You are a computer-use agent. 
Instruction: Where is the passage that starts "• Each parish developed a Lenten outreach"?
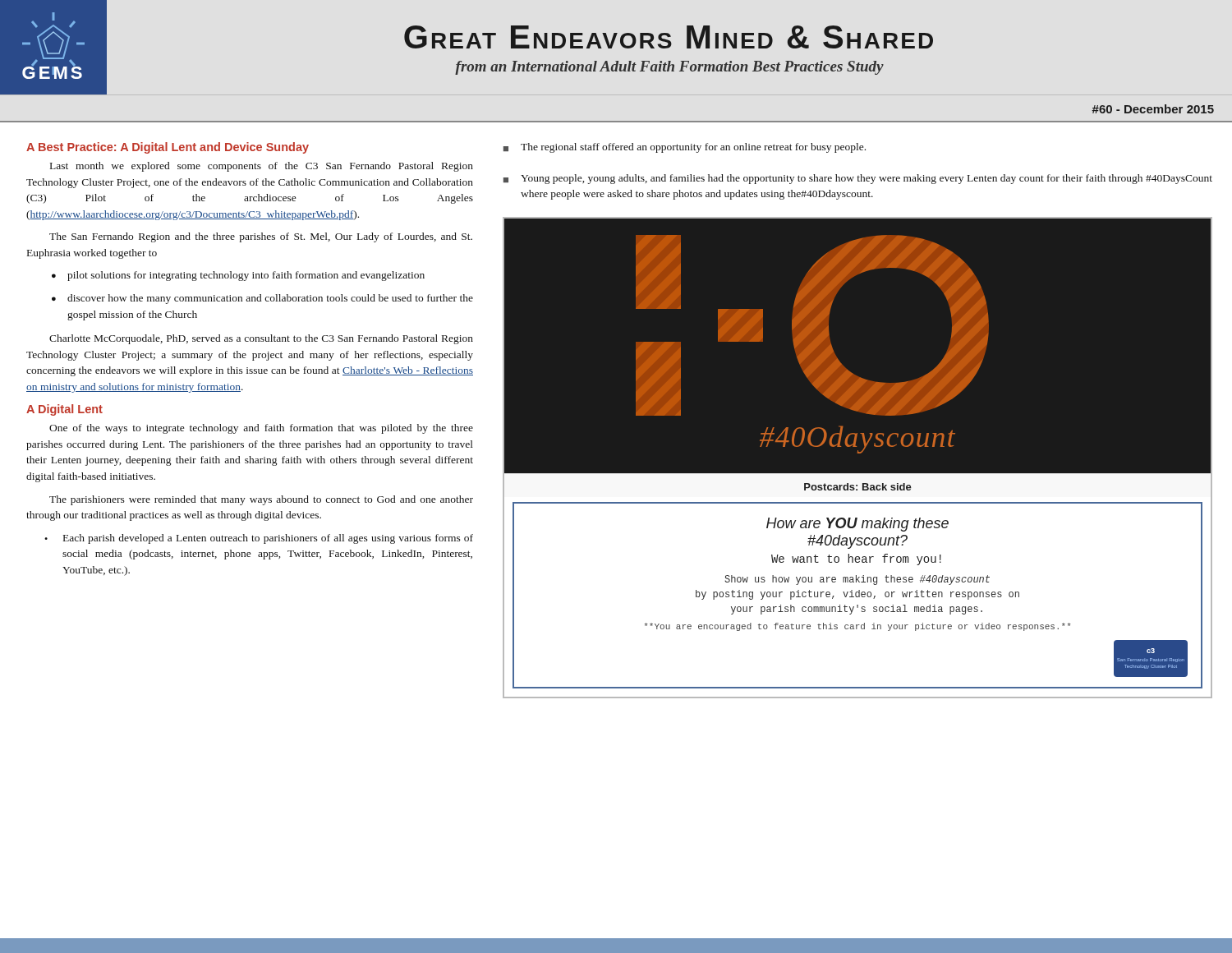tap(259, 554)
